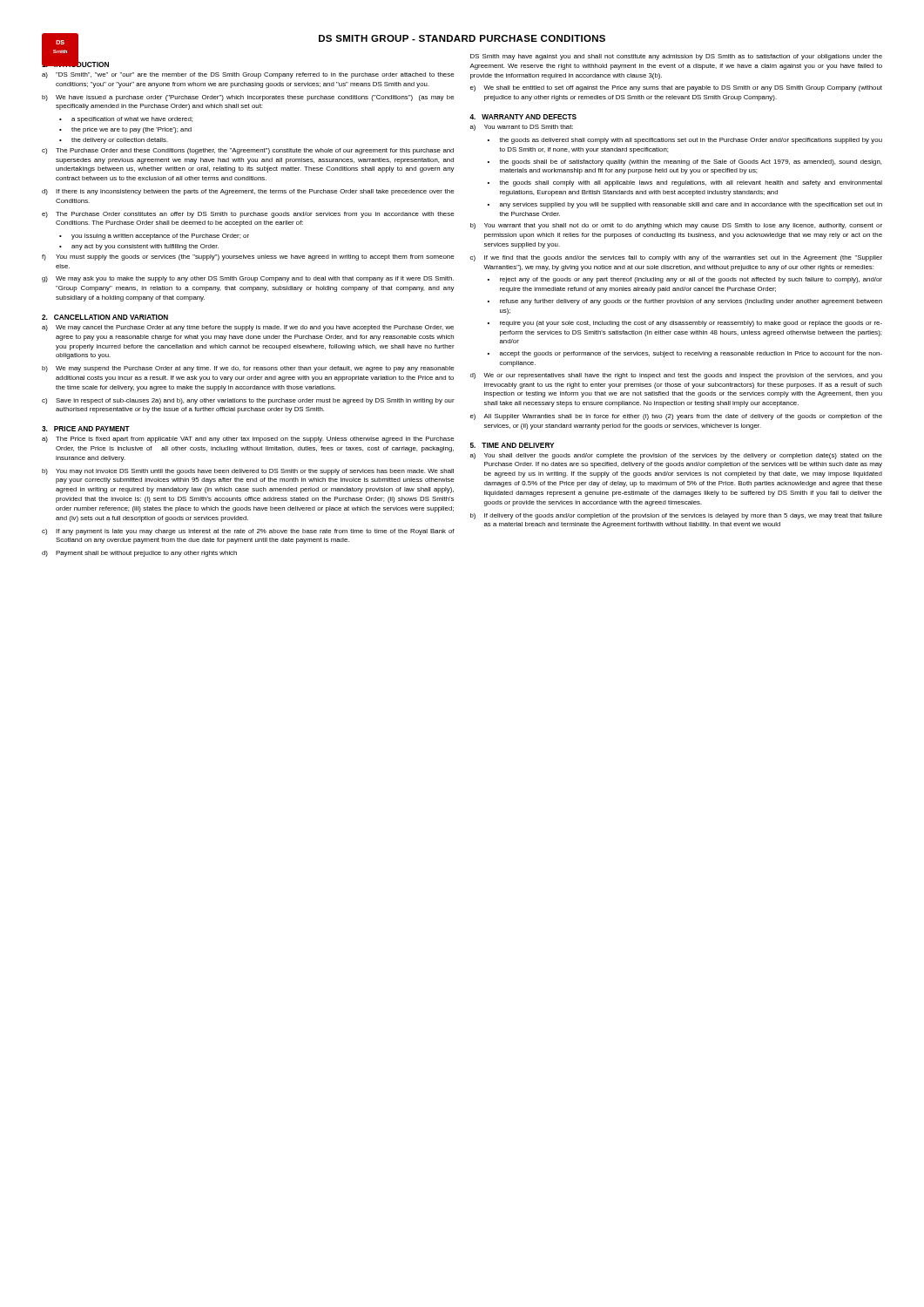Point to the passage starting "DS Smith may have"
The width and height of the screenshot is (924, 1307).
[676, 66]
